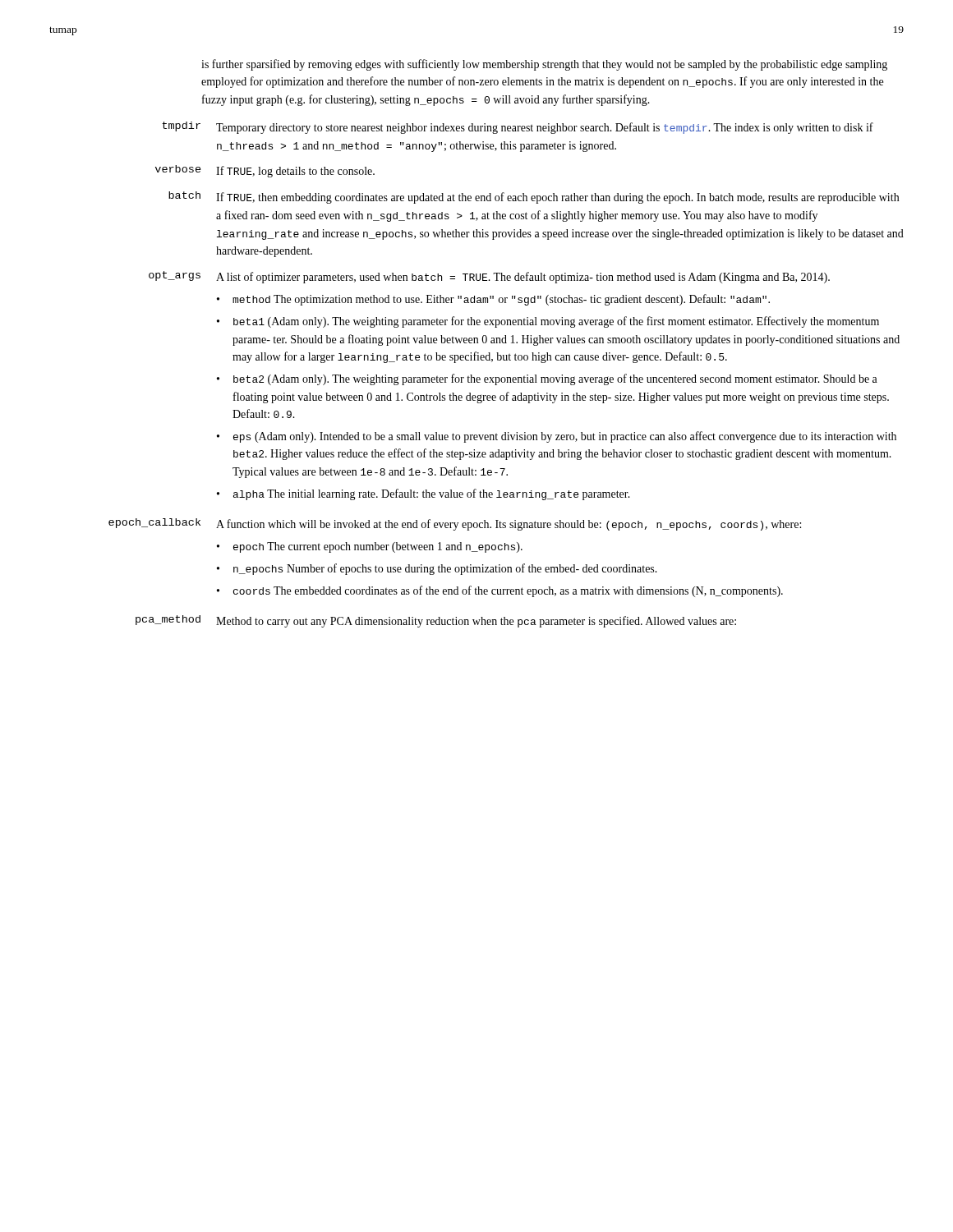Point to the block starting "epoch_callback A function which will be"

click(476, 560)
